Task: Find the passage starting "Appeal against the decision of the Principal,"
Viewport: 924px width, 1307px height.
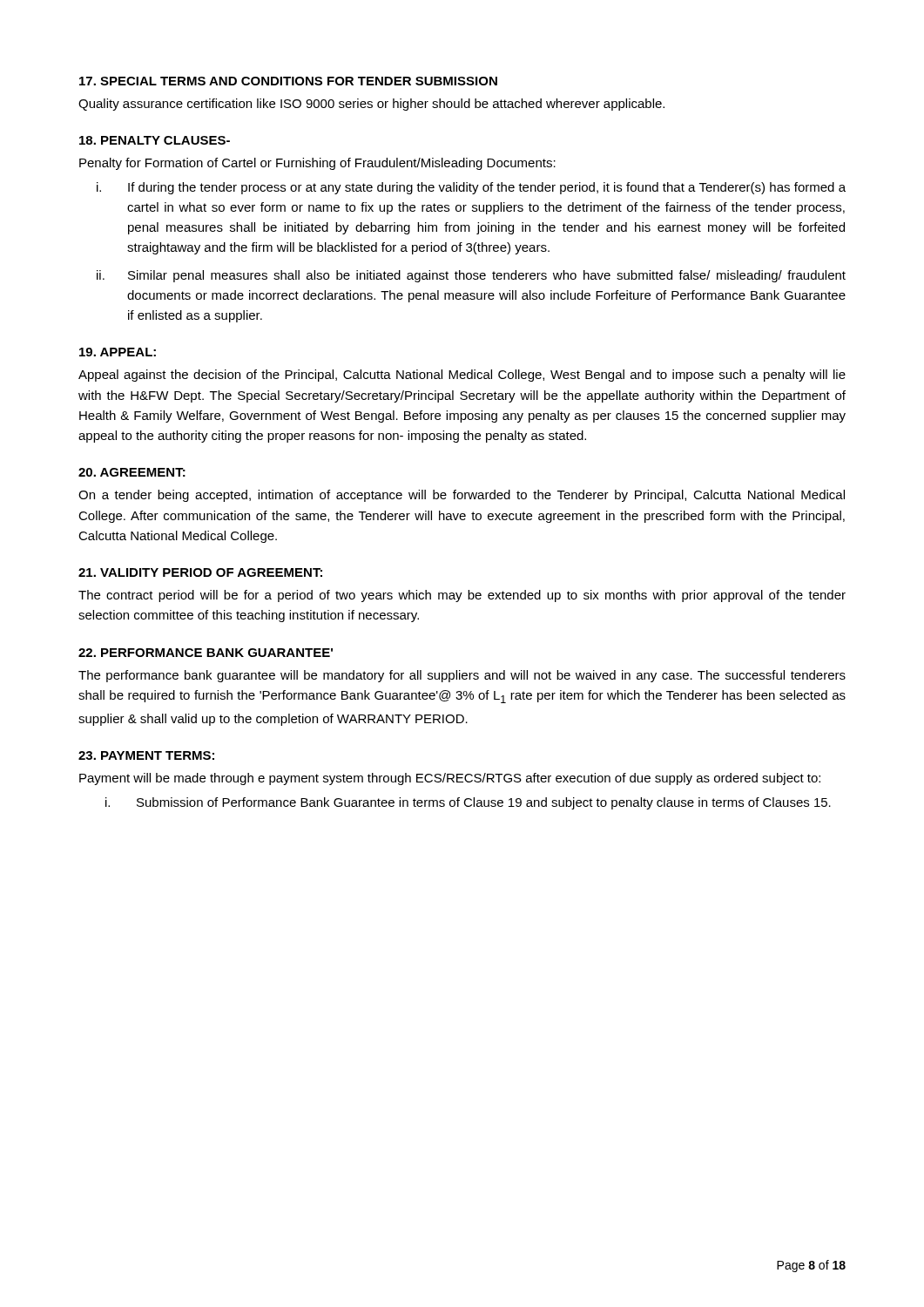Action: pyautogui.click(x=462, y=405)
